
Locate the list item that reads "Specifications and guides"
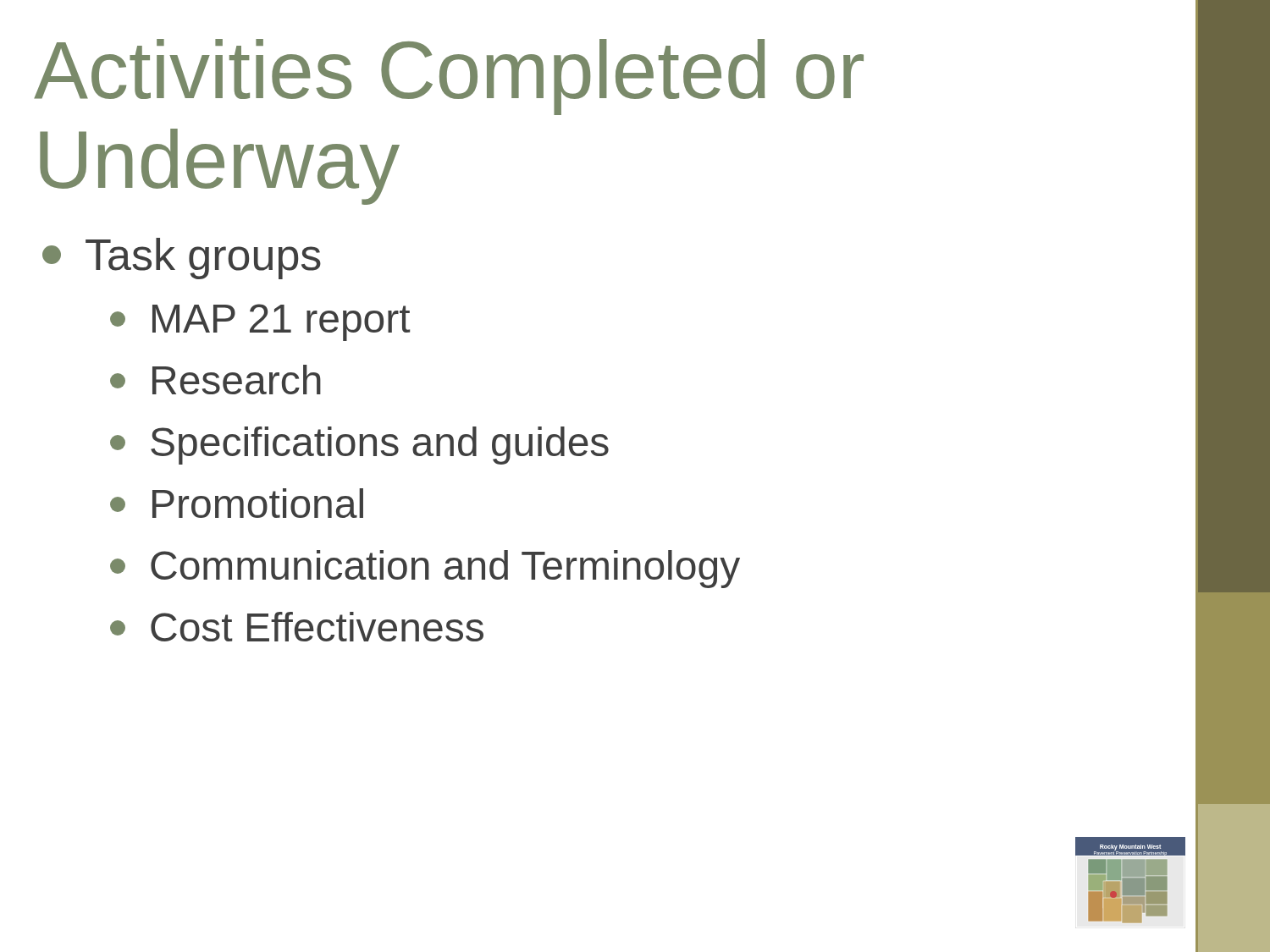pos(360,442)
